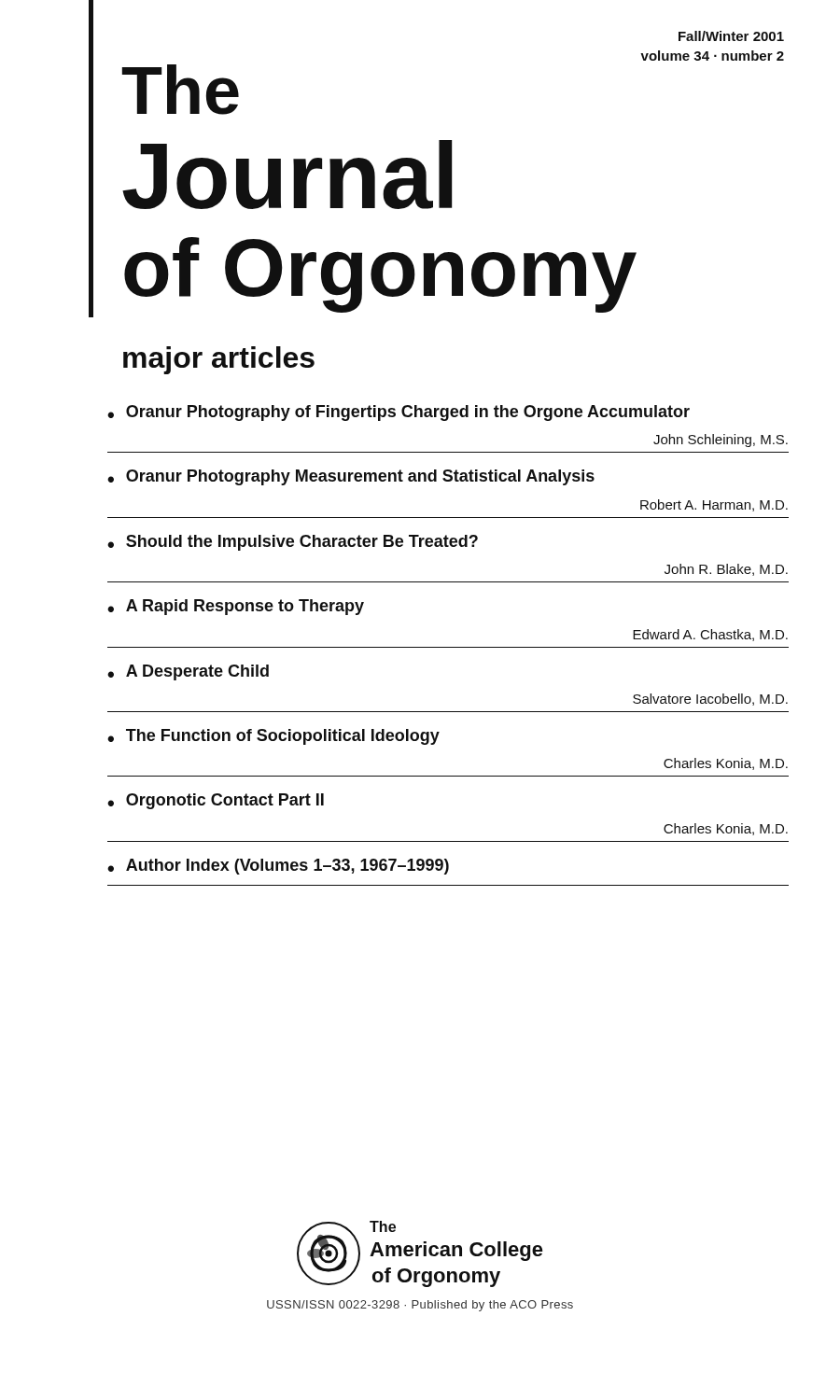Navigate to the text block starting "• The Function of Sociopolitical"
The image size is (840, 1400).
(273, 737)
